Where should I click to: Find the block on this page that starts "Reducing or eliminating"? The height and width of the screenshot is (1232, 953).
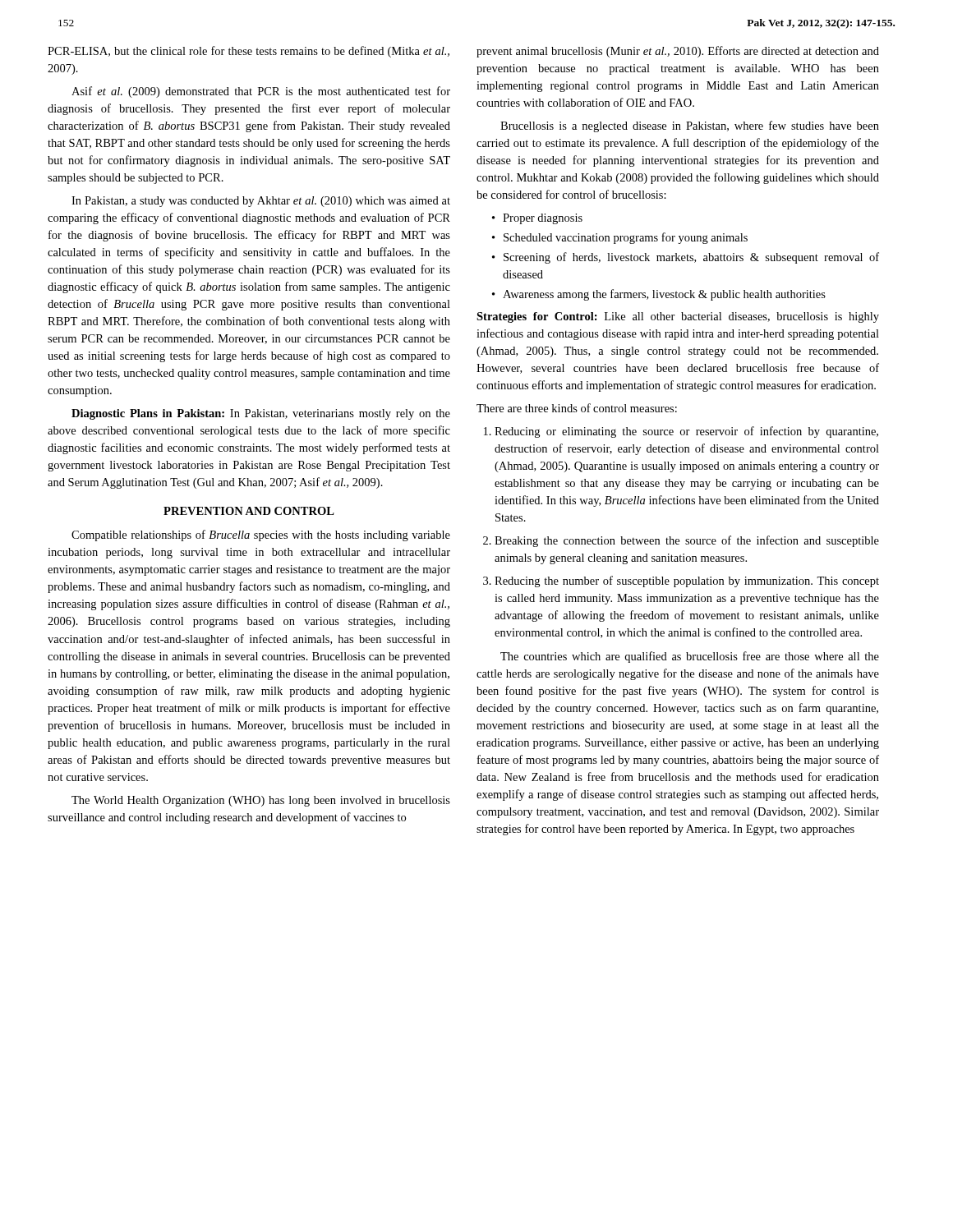pyautogui.click(x=687, y=475)
